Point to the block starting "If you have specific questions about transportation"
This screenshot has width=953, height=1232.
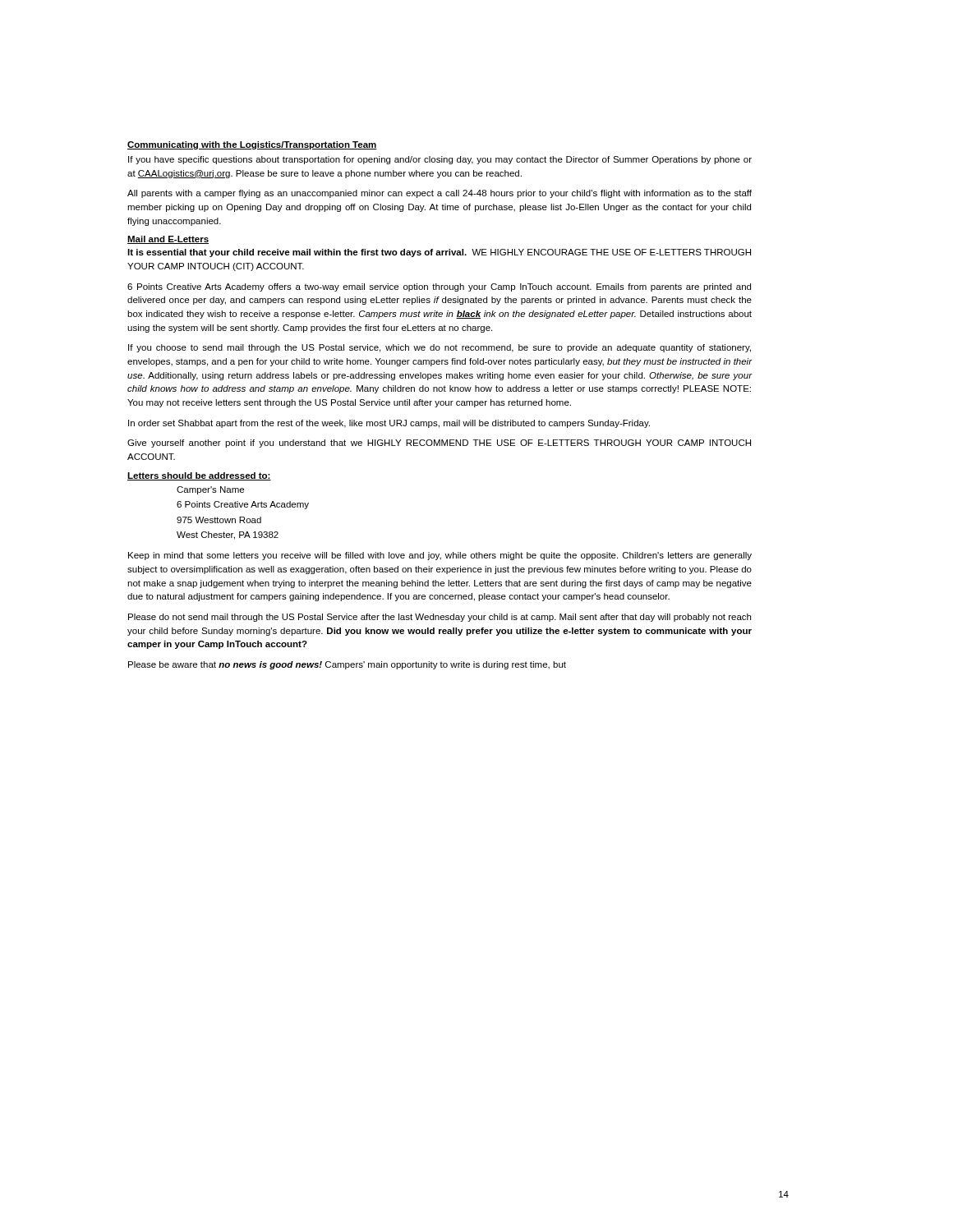pyautogui.click(x=440, y=166)
